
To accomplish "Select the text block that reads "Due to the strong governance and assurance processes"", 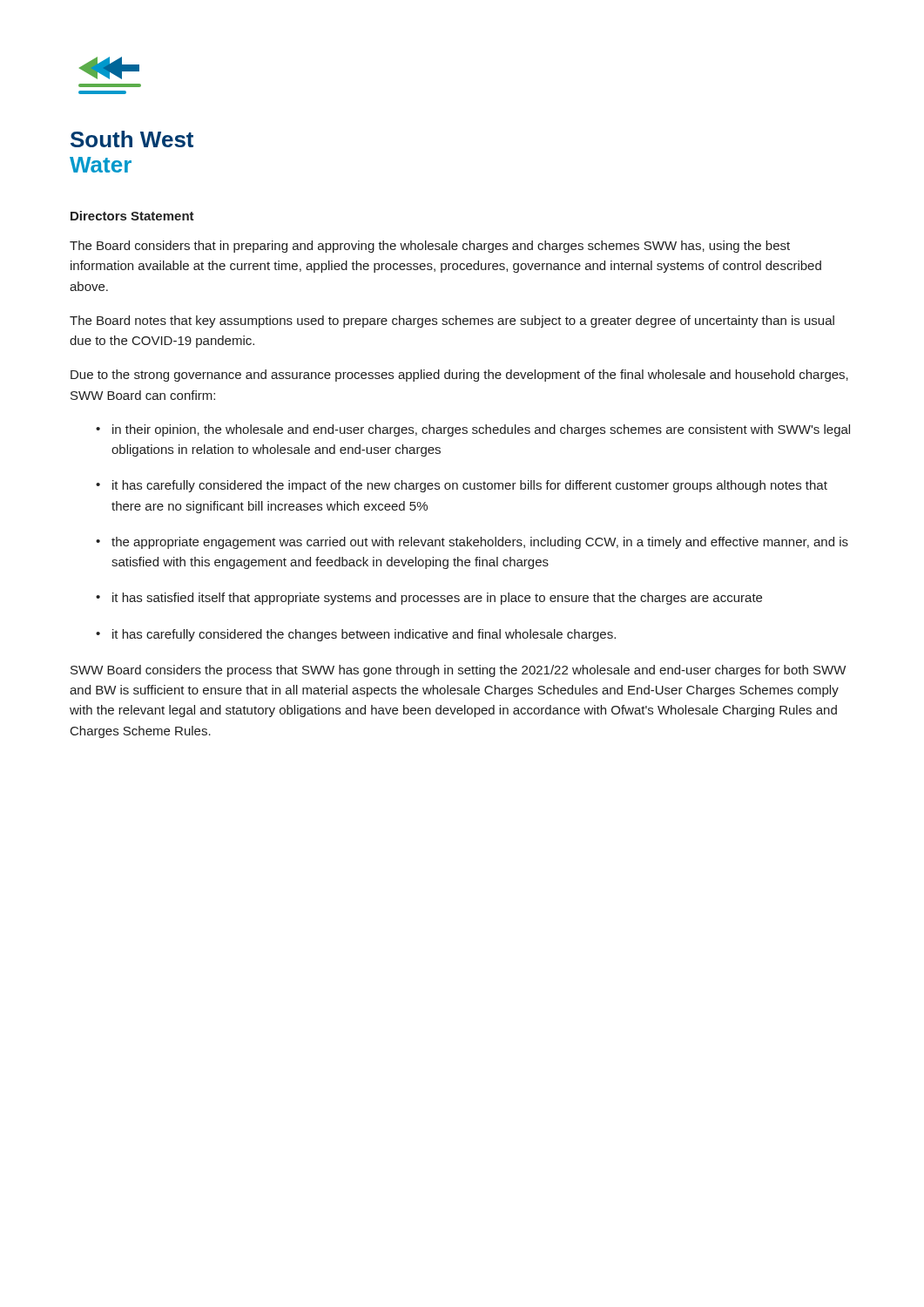I will (x=459, y=385).
